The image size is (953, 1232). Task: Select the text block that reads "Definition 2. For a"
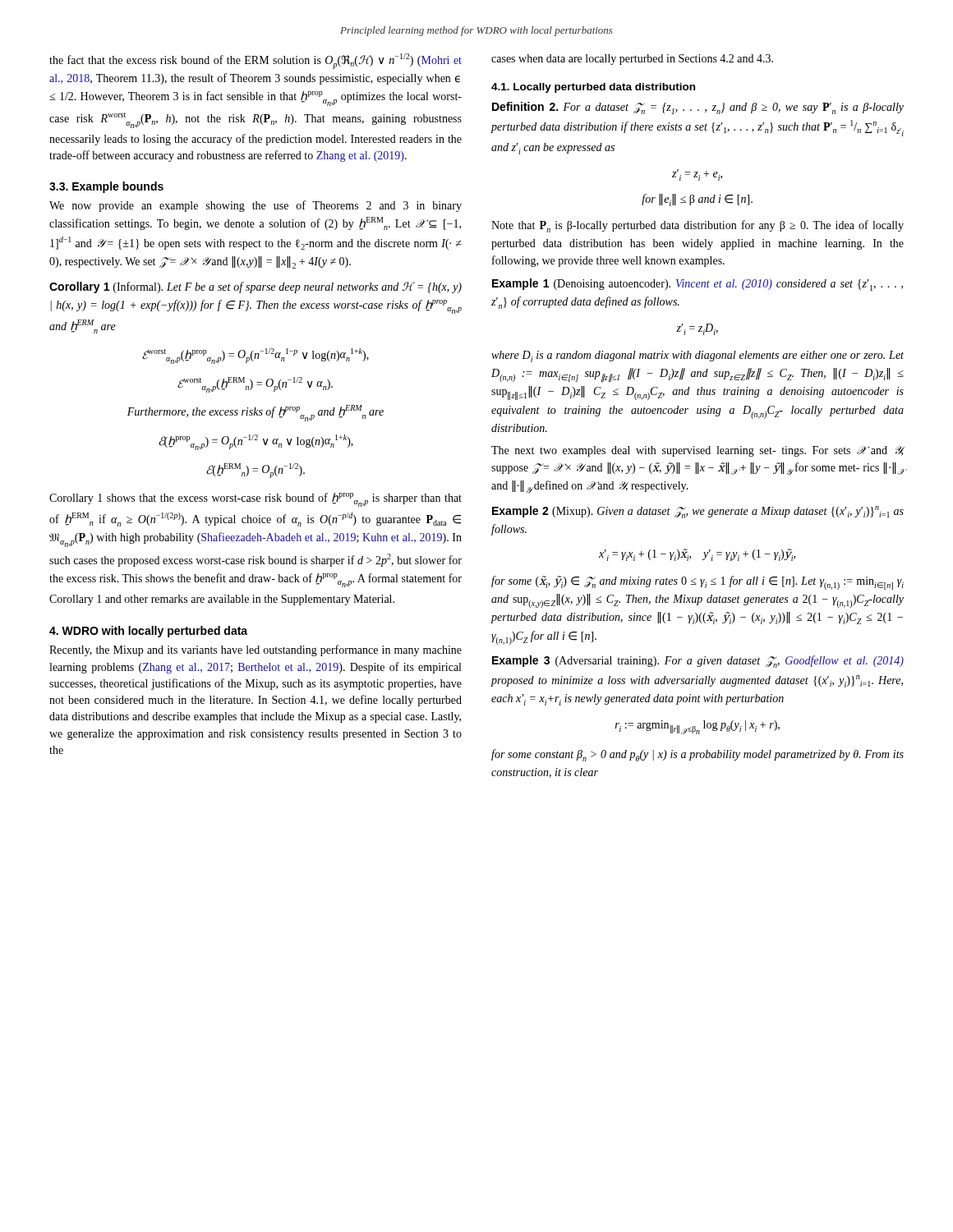click(x=698, y=128)
